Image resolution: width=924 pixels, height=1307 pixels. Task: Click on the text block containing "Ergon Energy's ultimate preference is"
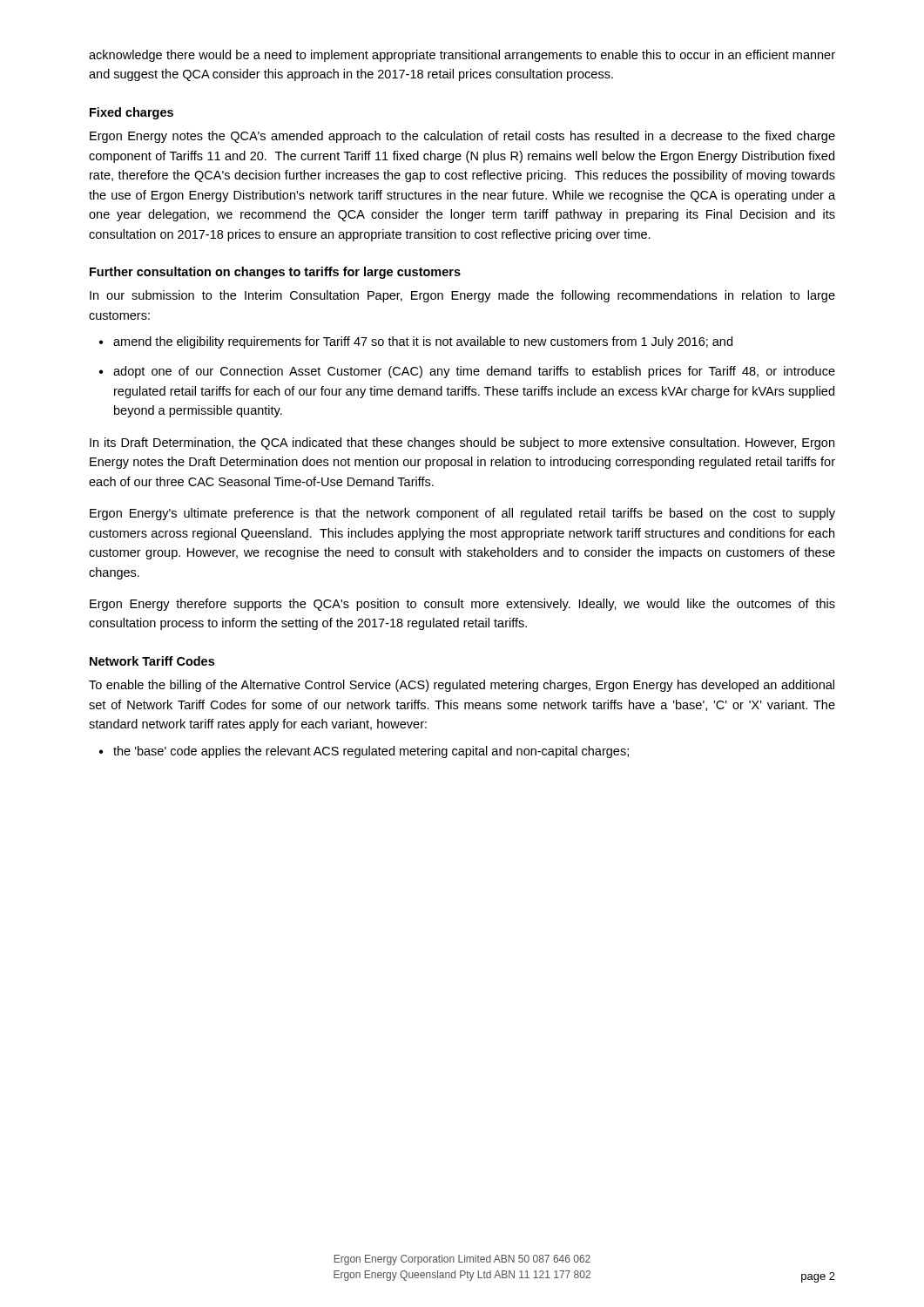(462, 543)
